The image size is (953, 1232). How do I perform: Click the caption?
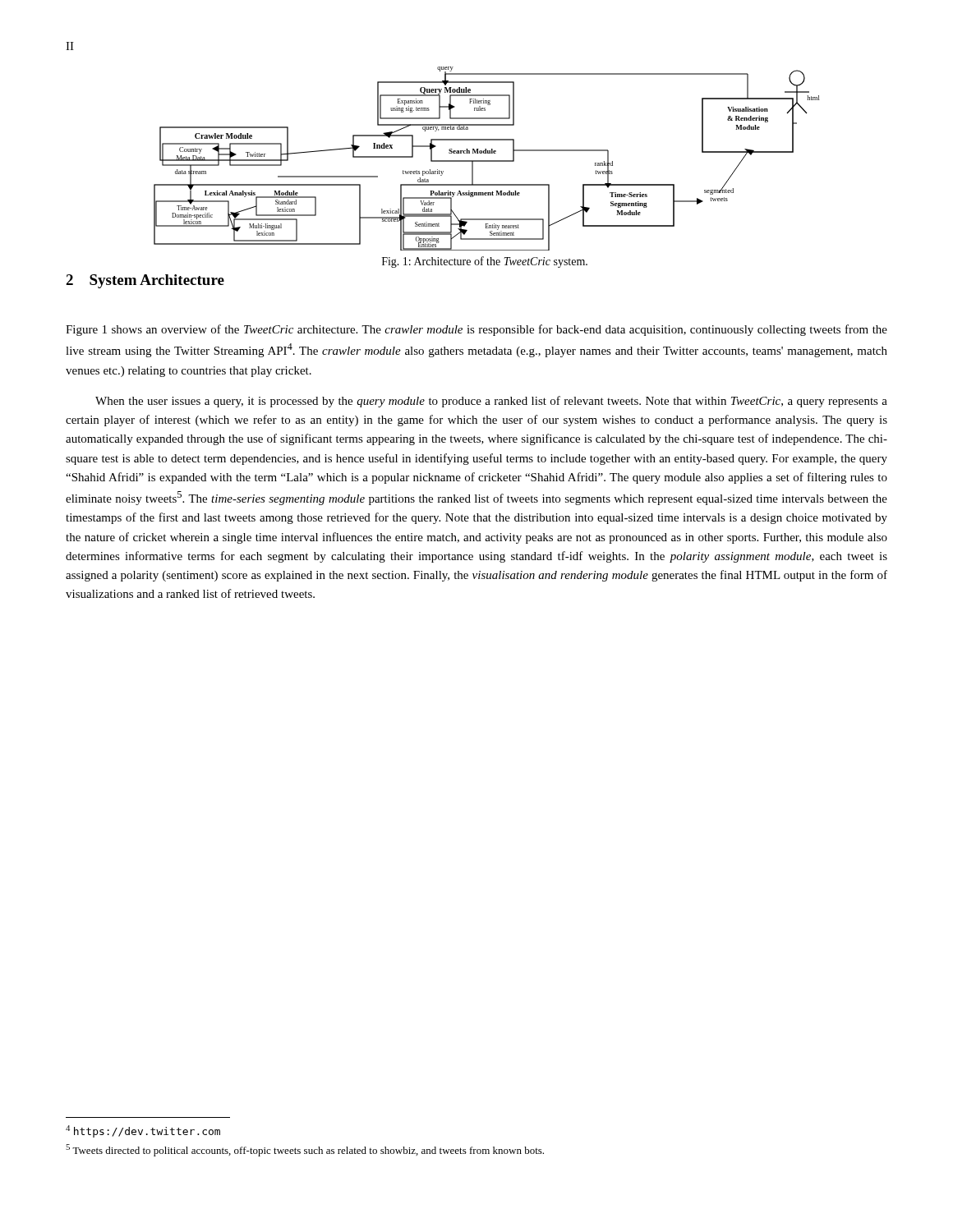(485, 262)
